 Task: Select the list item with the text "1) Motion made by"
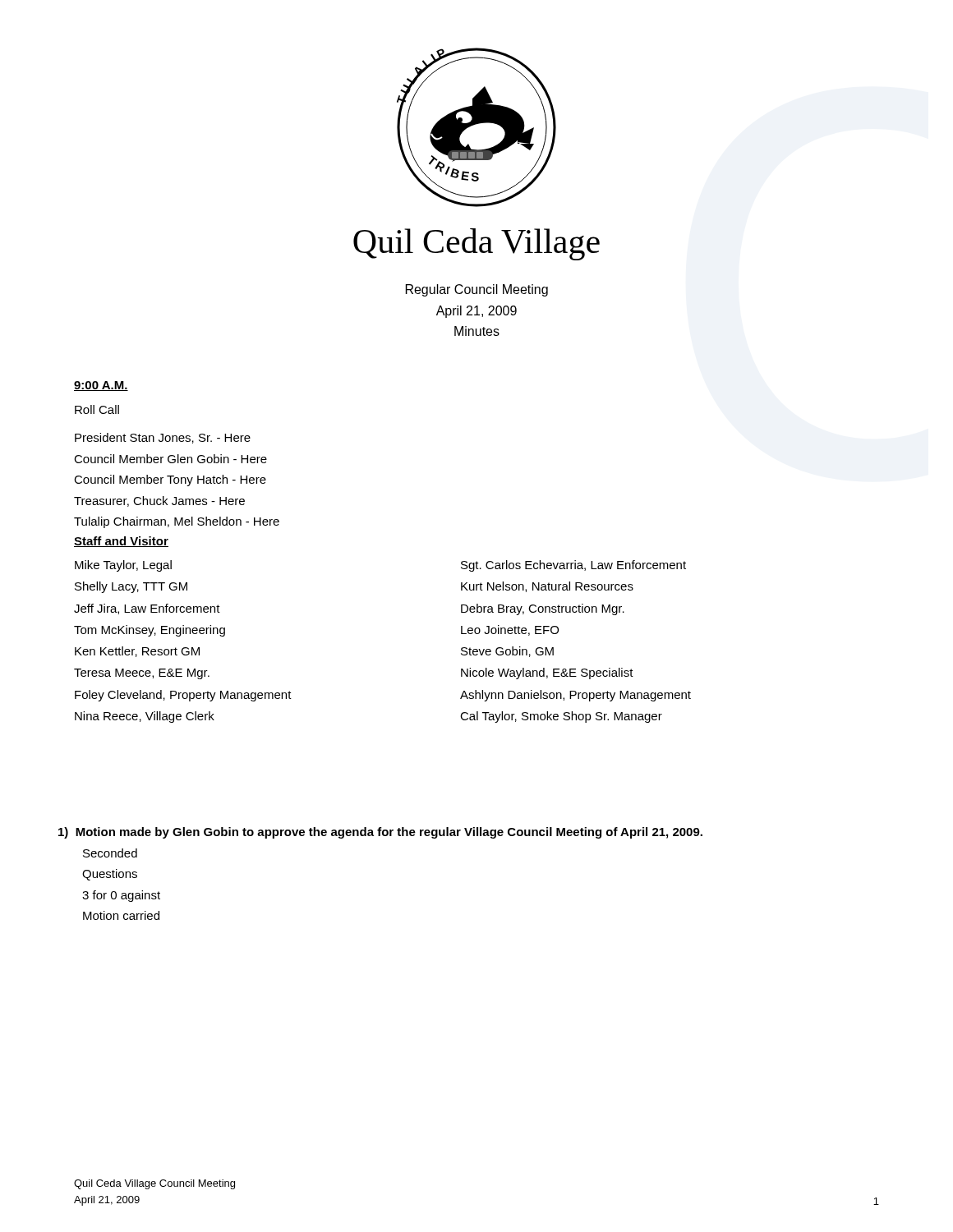pyautogui.click(x=380, y=833)
